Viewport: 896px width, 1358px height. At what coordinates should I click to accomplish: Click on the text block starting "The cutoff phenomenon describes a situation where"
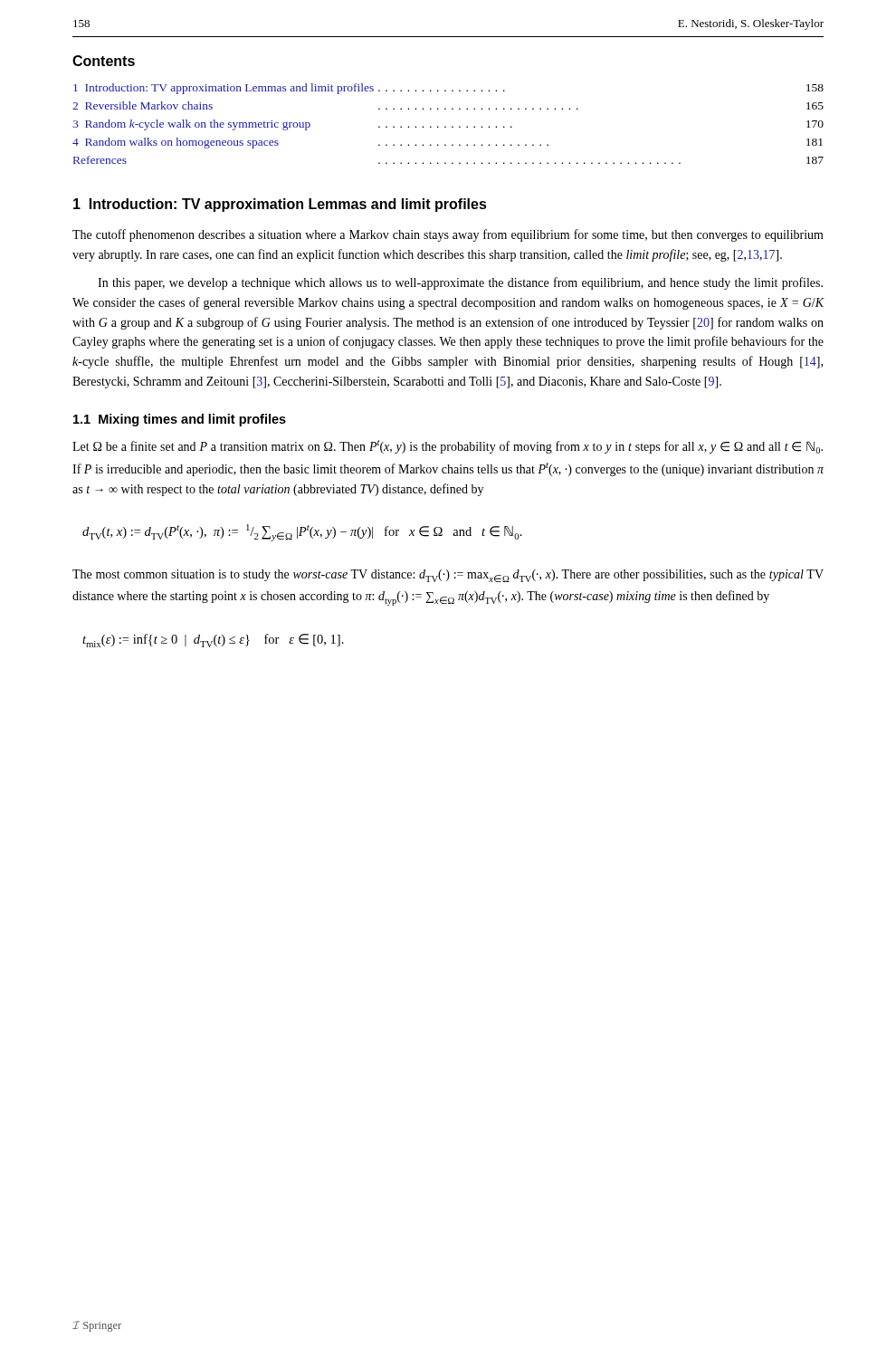448,245
